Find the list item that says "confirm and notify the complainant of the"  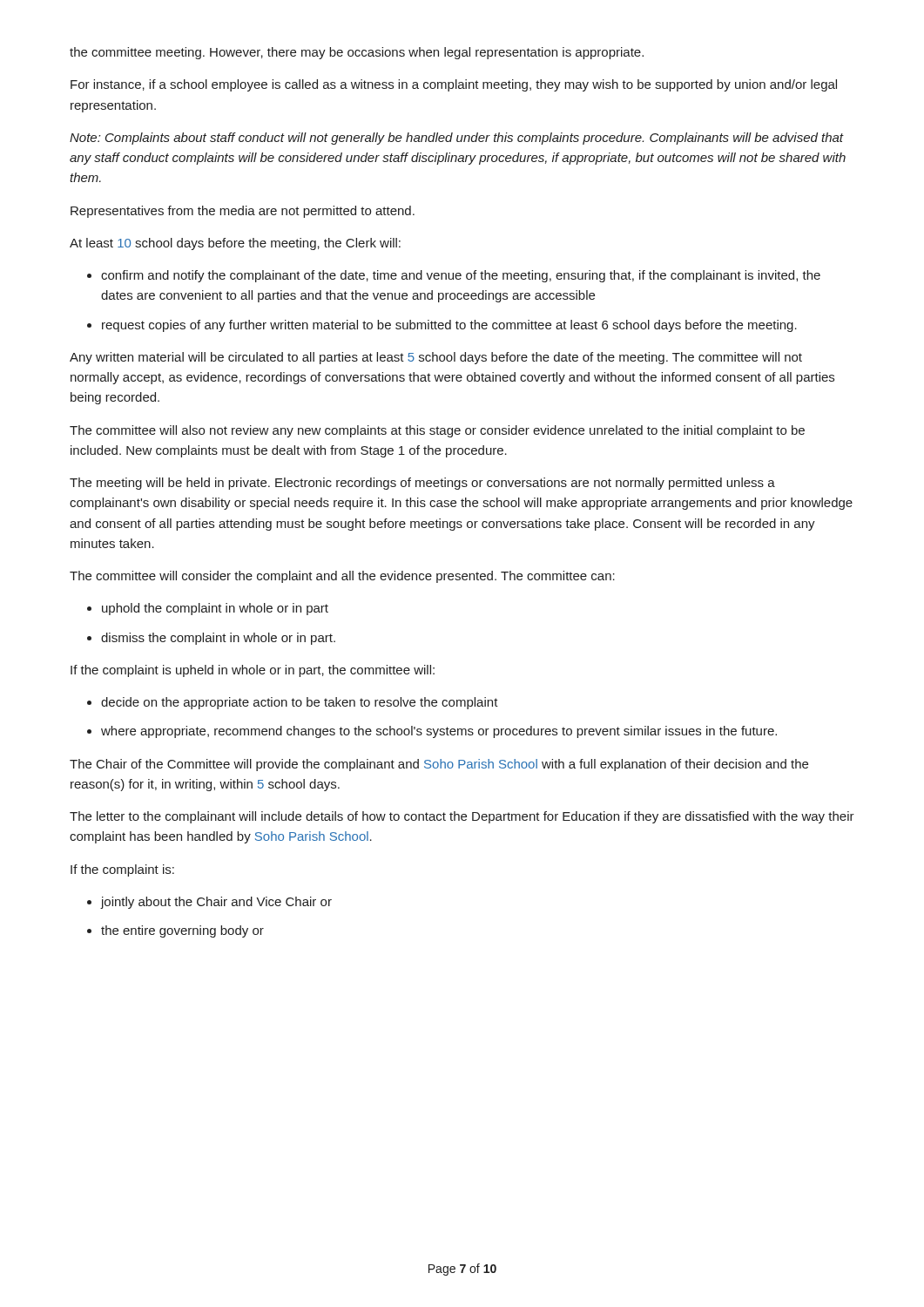pos(461,285)
